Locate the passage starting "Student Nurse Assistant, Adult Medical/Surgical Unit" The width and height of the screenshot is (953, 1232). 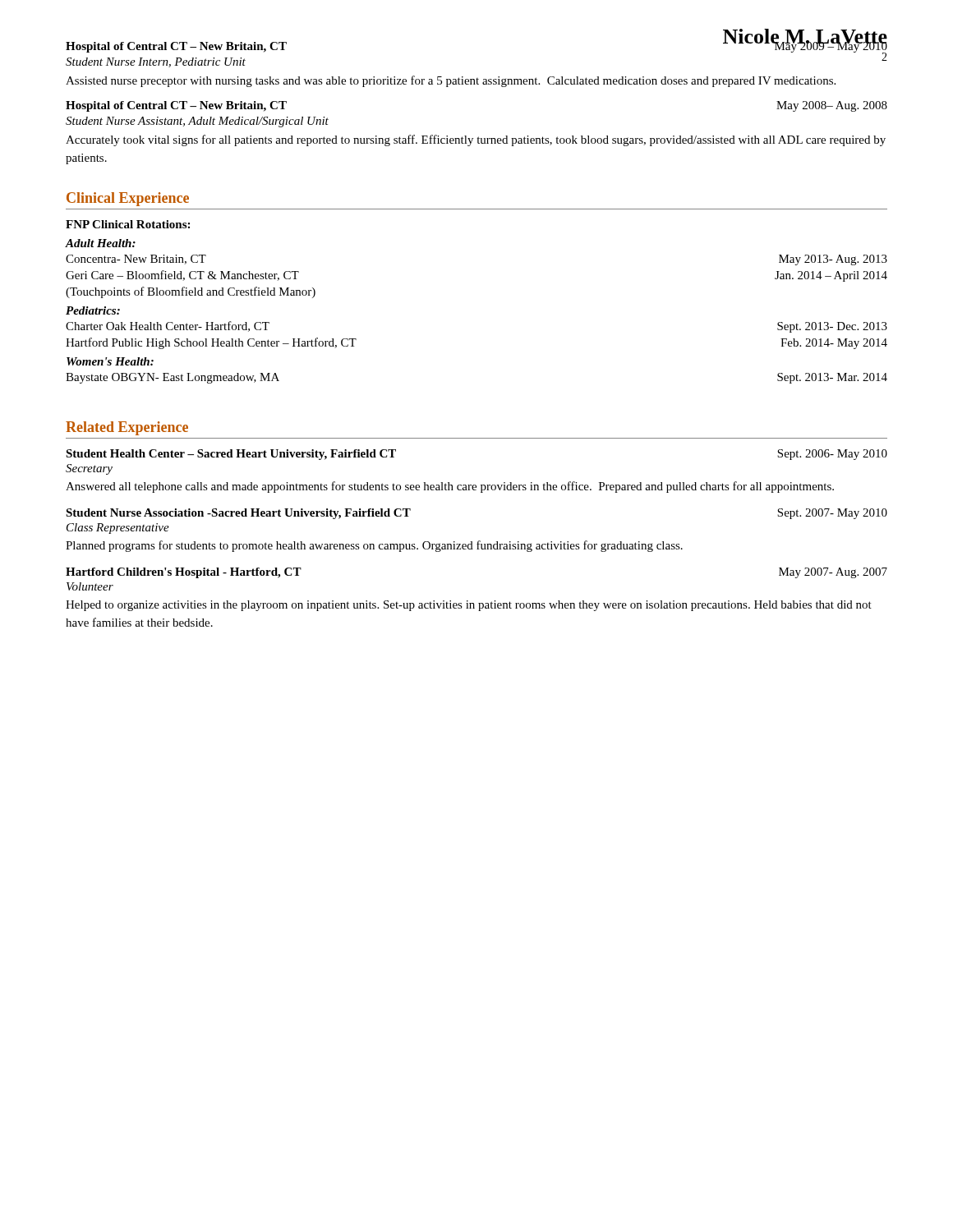[x=197, y=121]
